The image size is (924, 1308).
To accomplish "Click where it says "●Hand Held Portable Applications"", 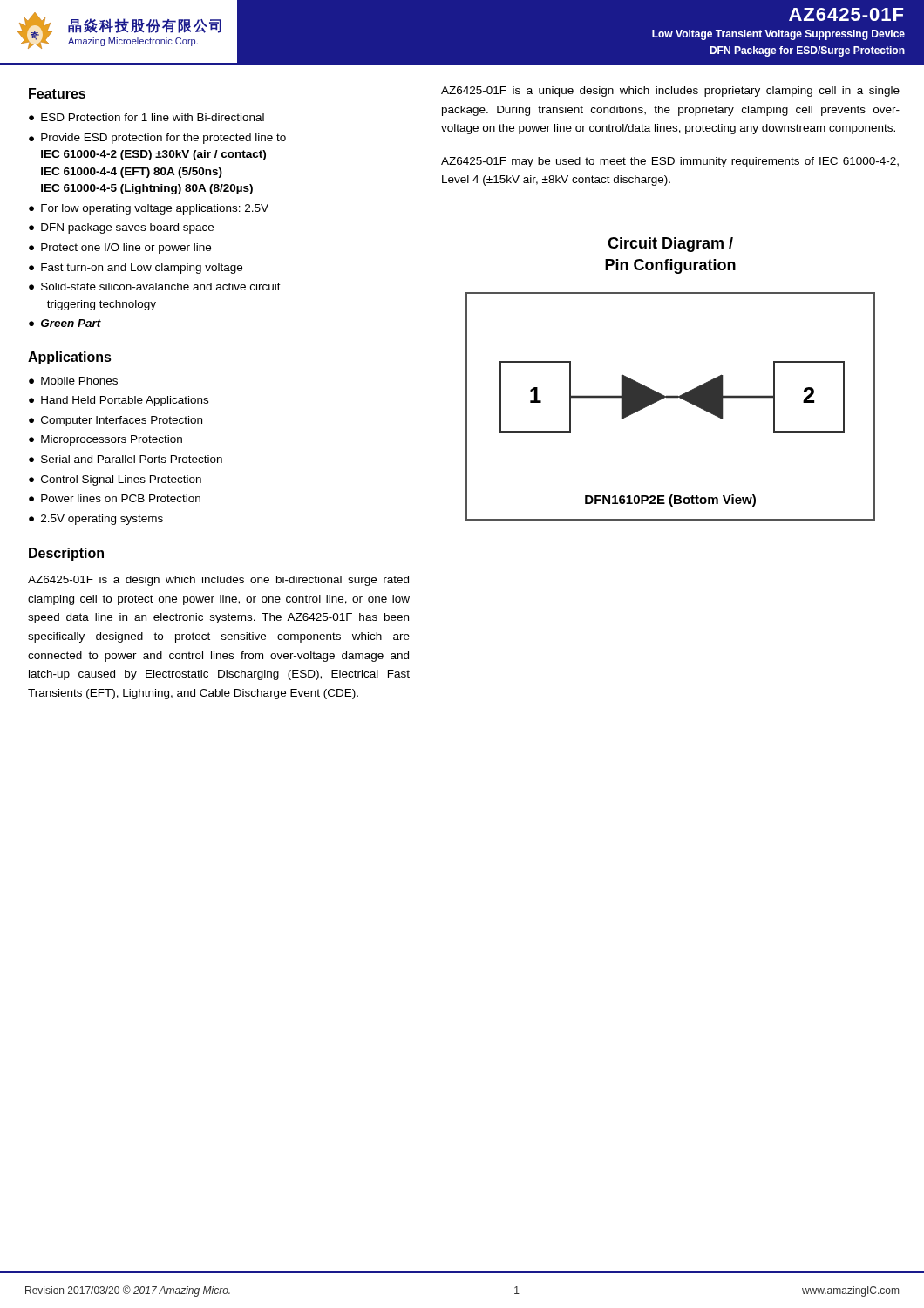I will pyautogui.click(x=118, y=400).
